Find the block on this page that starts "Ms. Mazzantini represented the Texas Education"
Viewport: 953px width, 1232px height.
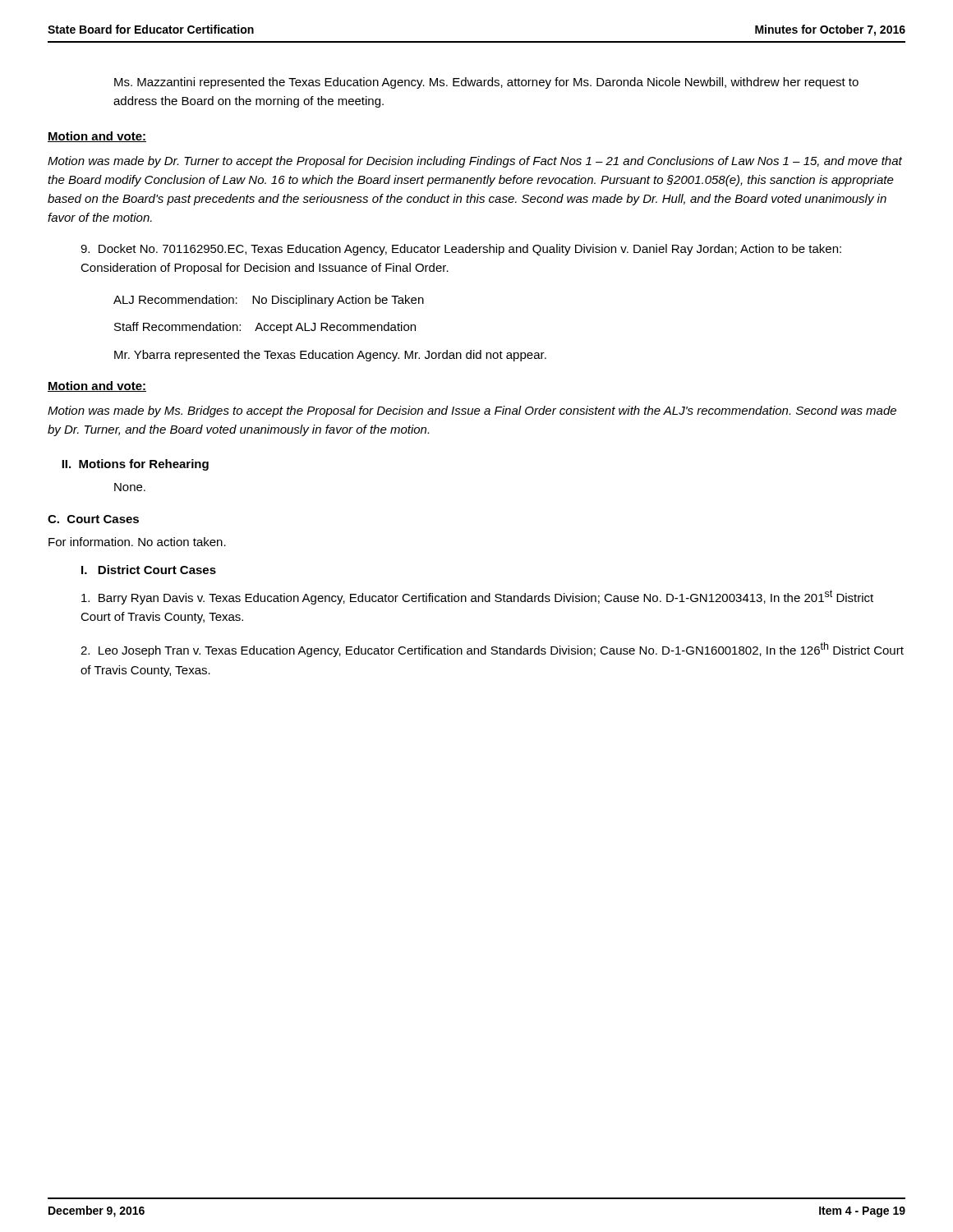pos(486,91)
